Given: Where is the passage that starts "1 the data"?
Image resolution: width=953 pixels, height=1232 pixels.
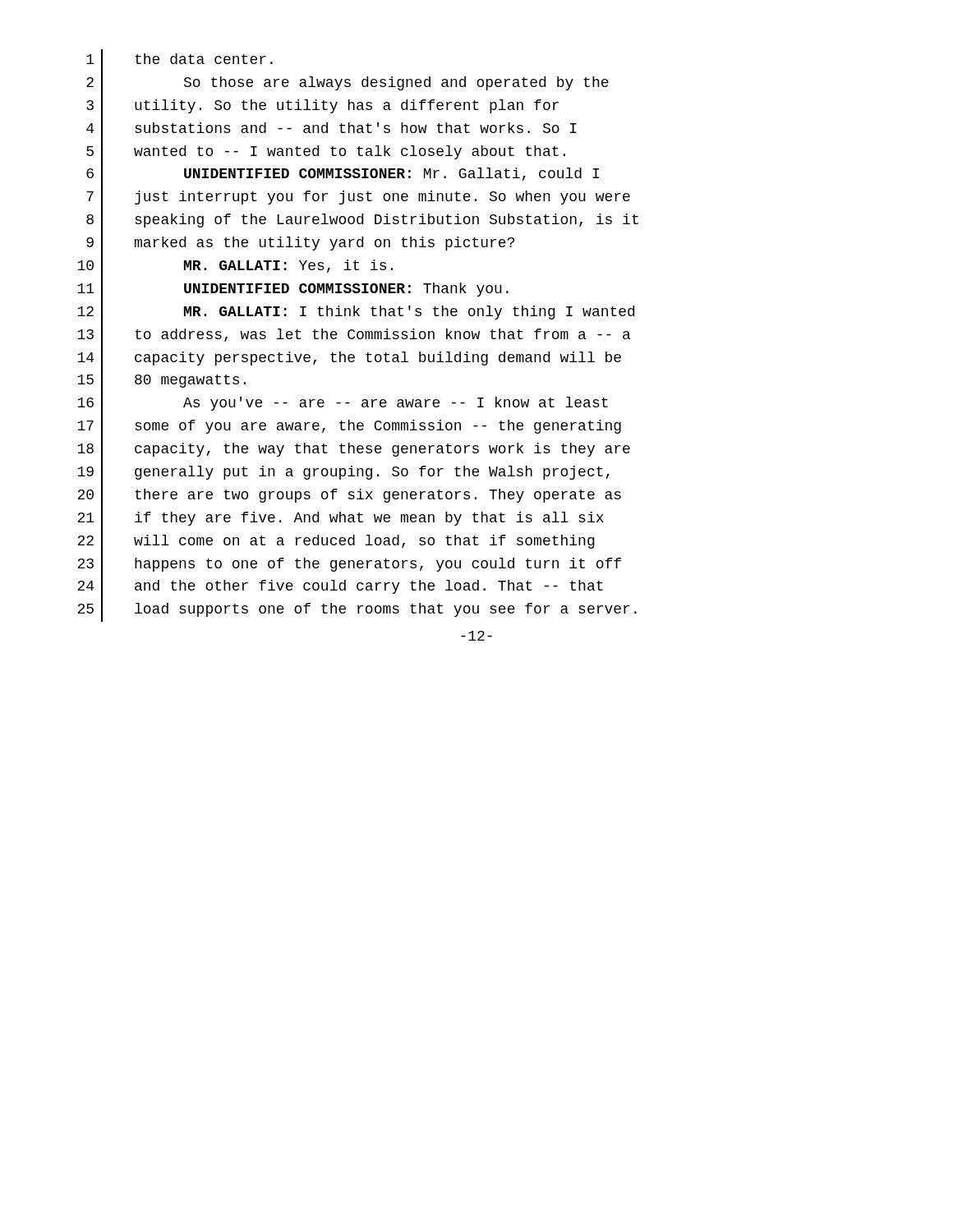Looking at the screenshot, I should coord(180,61).
